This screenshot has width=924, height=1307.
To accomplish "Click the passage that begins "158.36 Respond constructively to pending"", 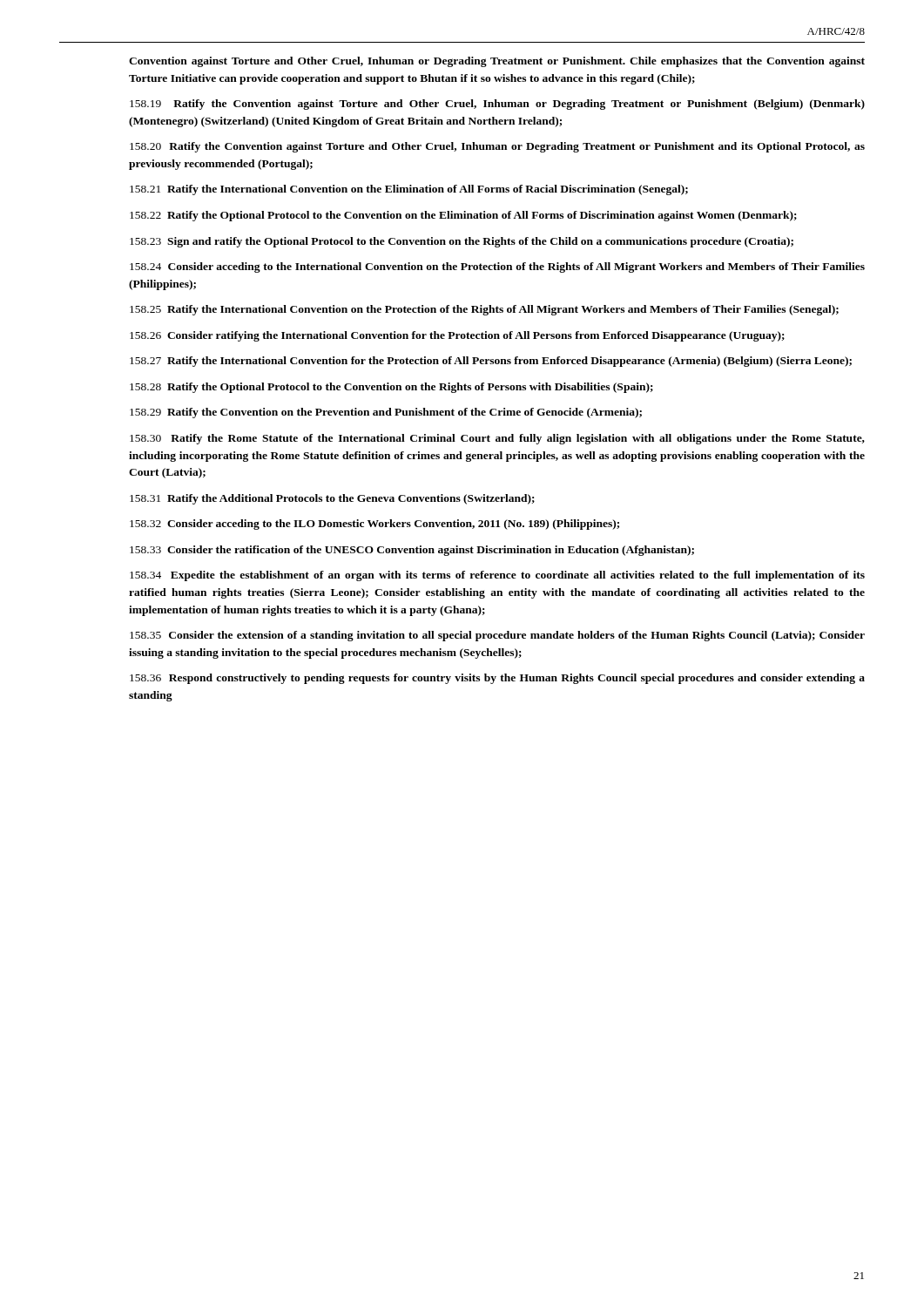I will point(497,686).
